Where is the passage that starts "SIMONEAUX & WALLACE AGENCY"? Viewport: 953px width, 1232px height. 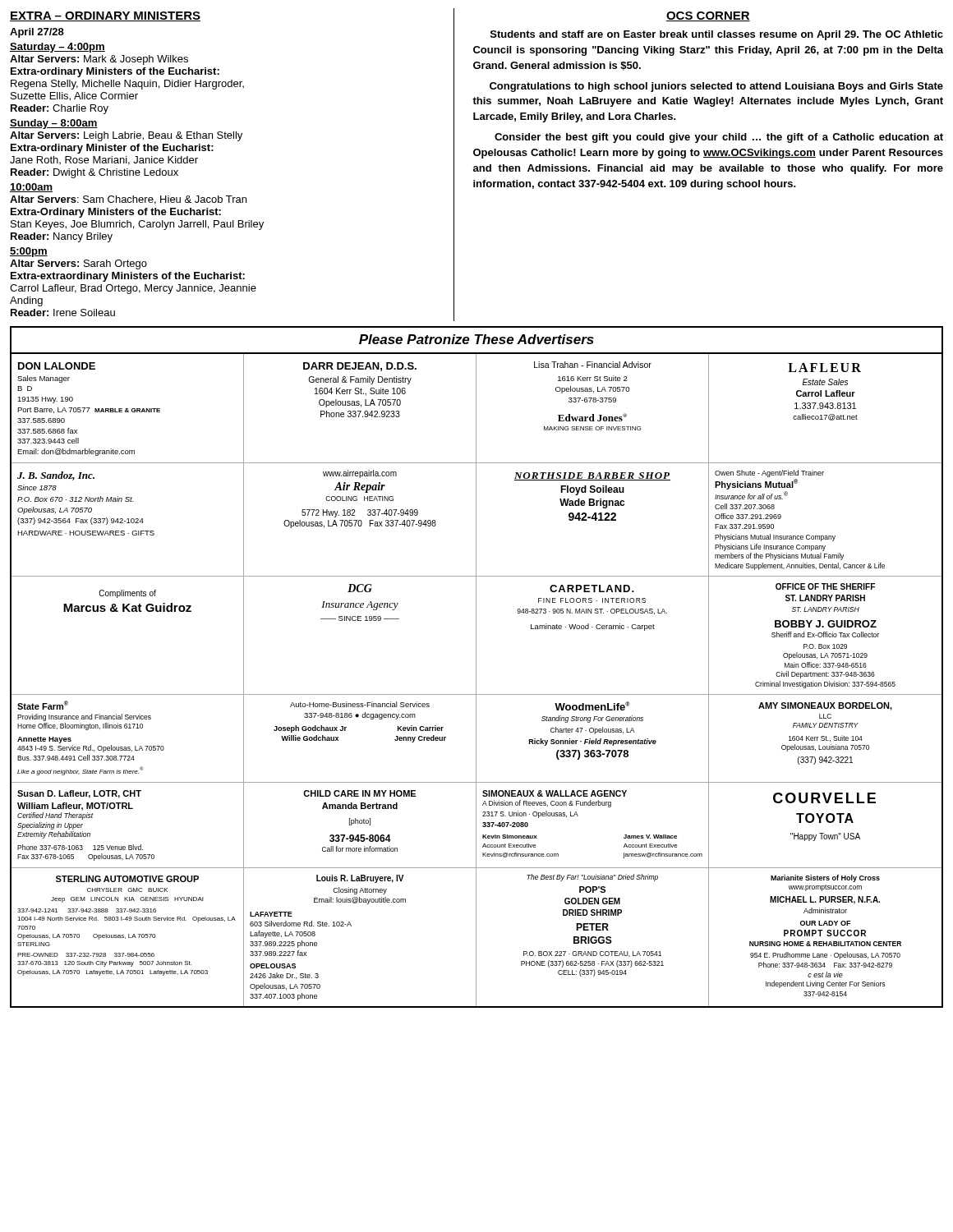tap(555, 793)
